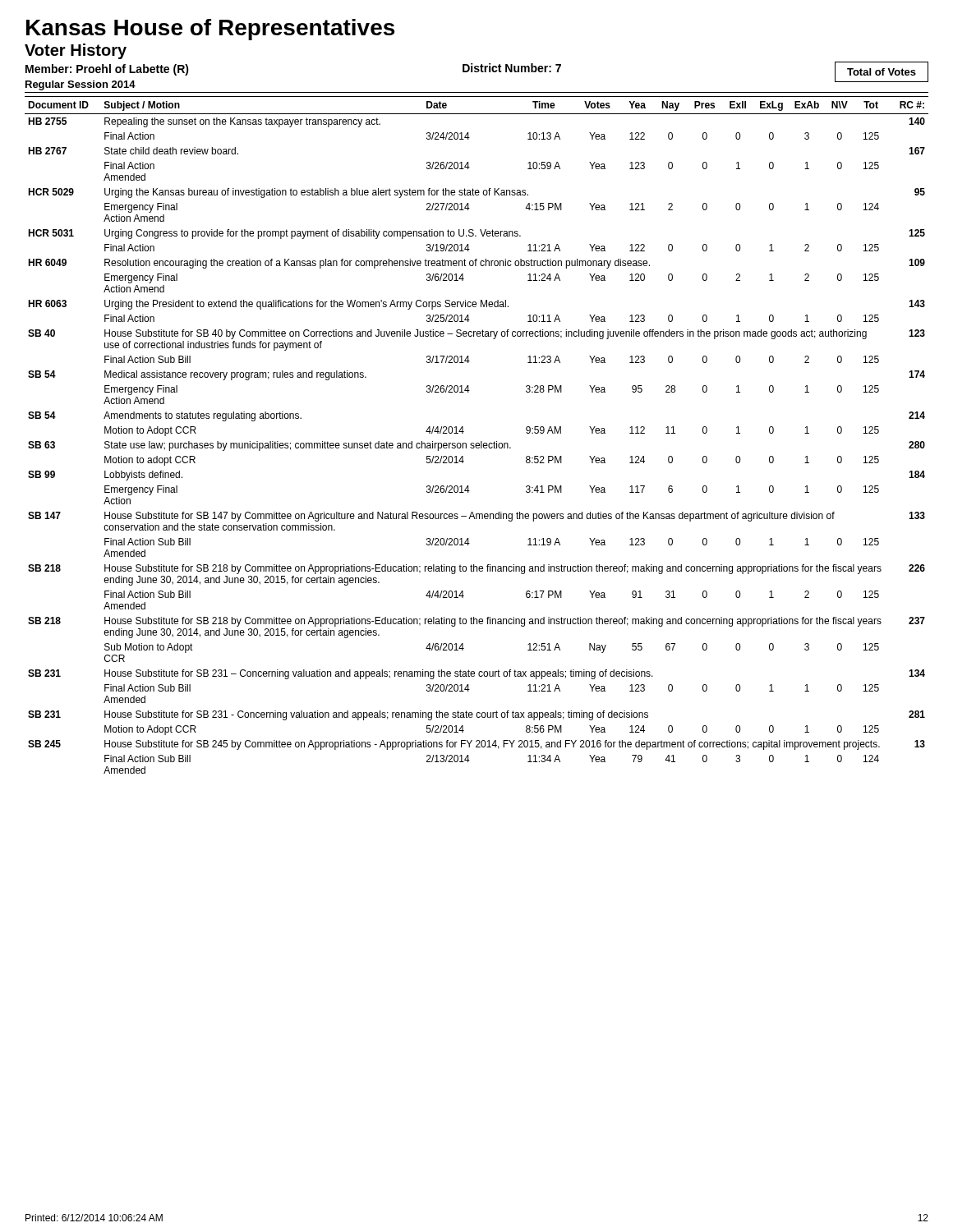This screenshot has height=1232, width=953.
Task: Find the table that mentions "11:21 A"
Action: (x=476, y=437)
